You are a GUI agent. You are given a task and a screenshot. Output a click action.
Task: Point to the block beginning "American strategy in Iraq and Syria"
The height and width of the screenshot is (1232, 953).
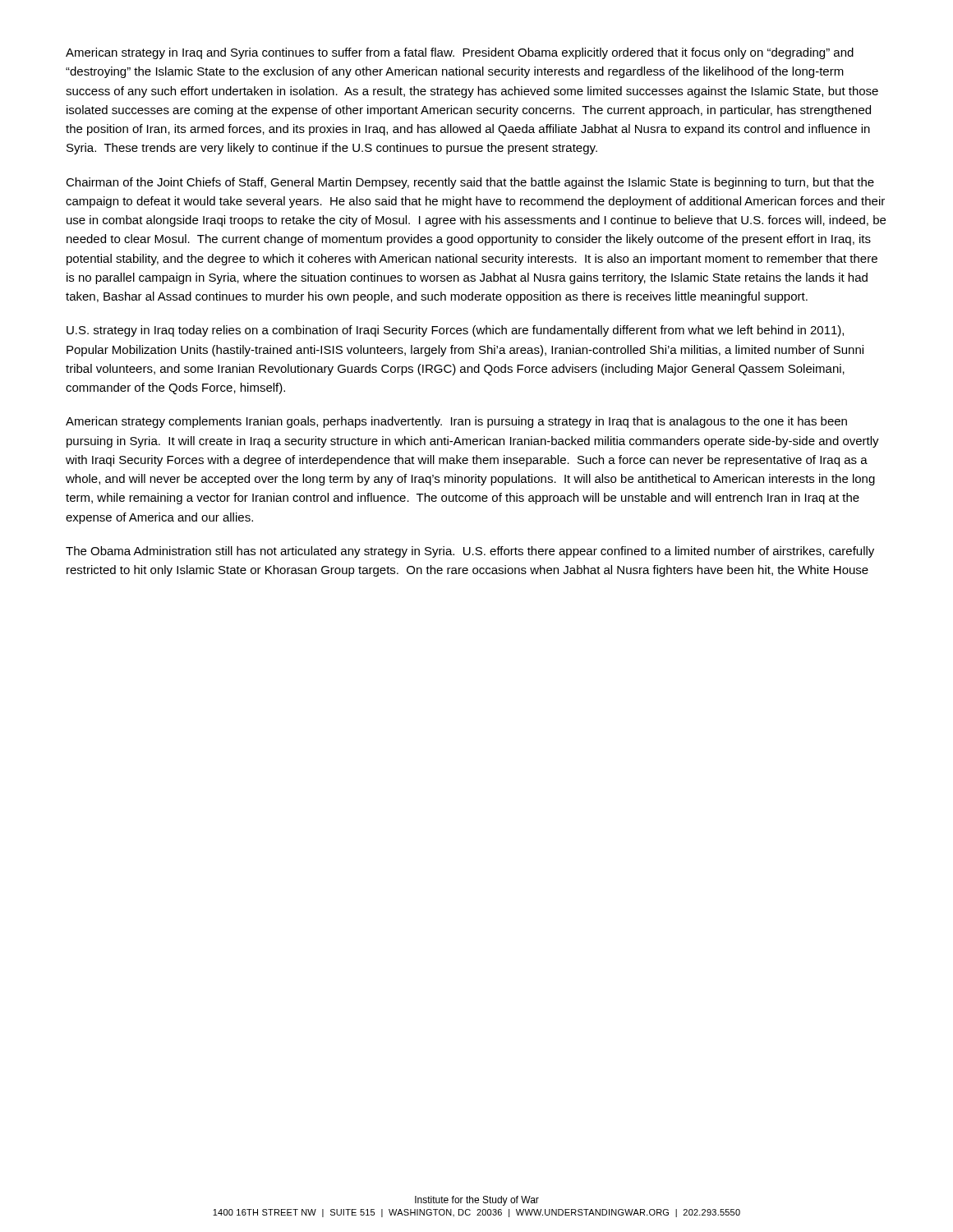coord(472,100)
